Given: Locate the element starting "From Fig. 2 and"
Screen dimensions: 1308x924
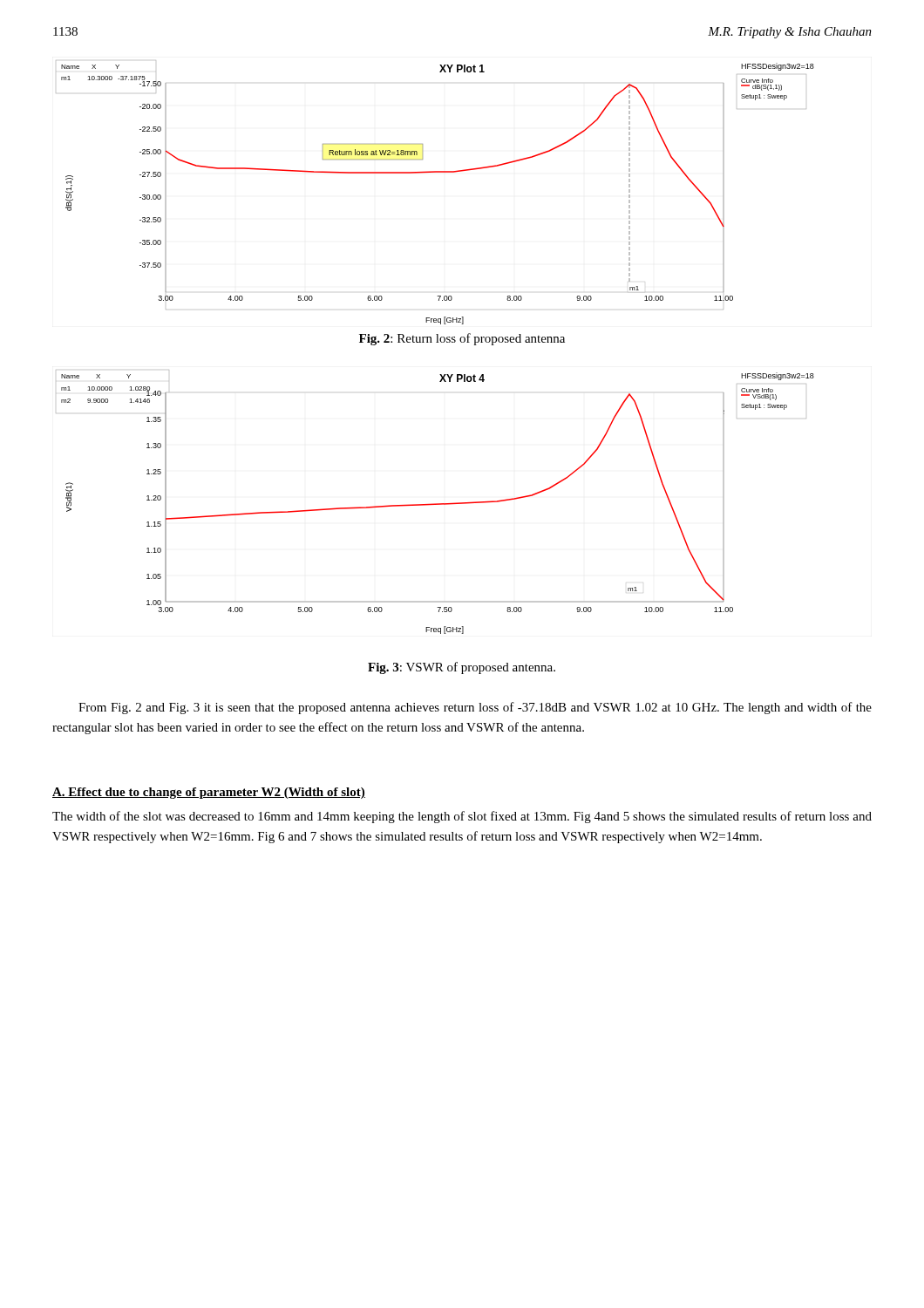Looking at the screenshot, I should click(x=462, y=717).
